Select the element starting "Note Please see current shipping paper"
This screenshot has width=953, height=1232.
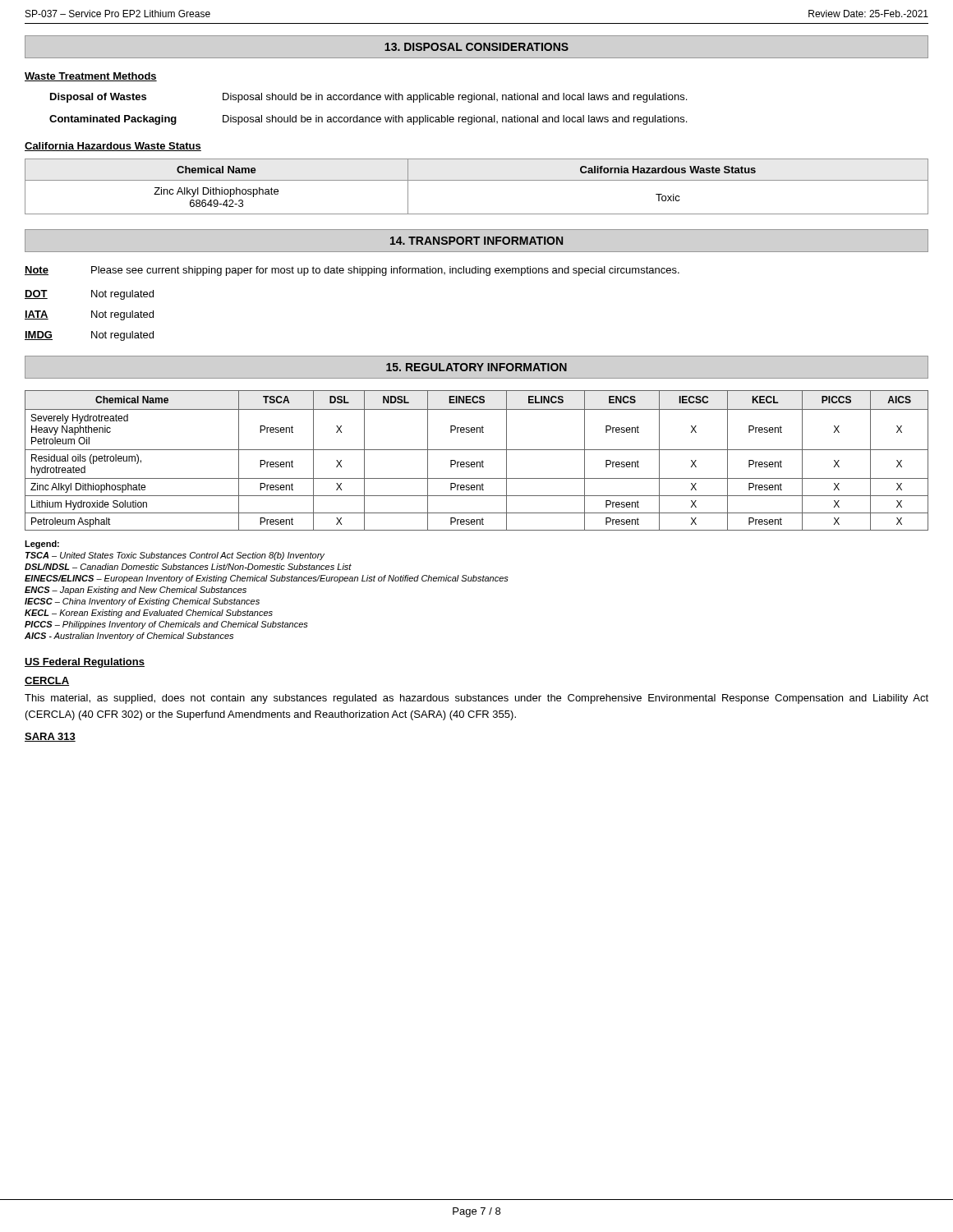pyautogui.click(x=476, y=270)
